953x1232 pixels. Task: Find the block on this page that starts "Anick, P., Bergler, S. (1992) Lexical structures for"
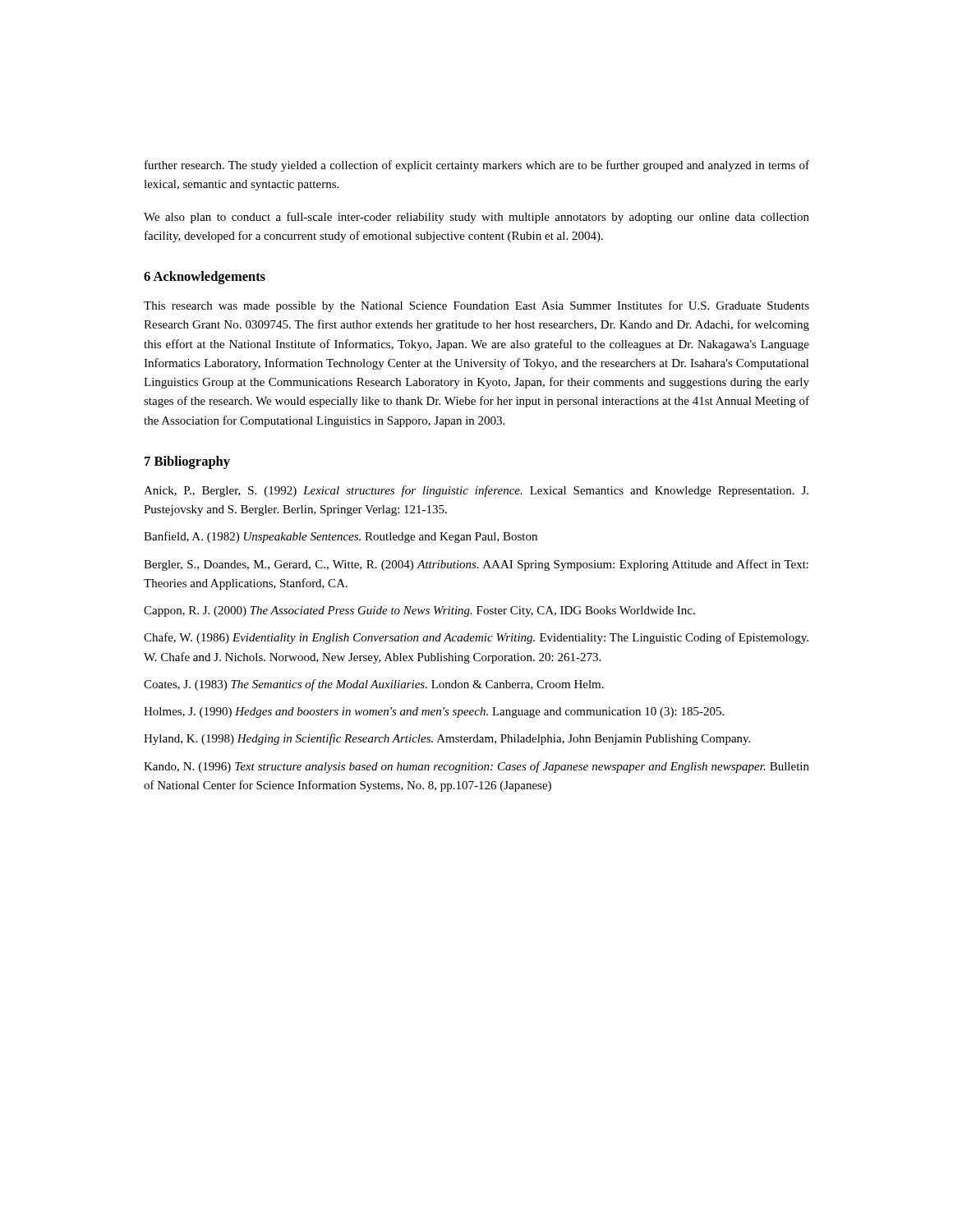tap(476, 500)
